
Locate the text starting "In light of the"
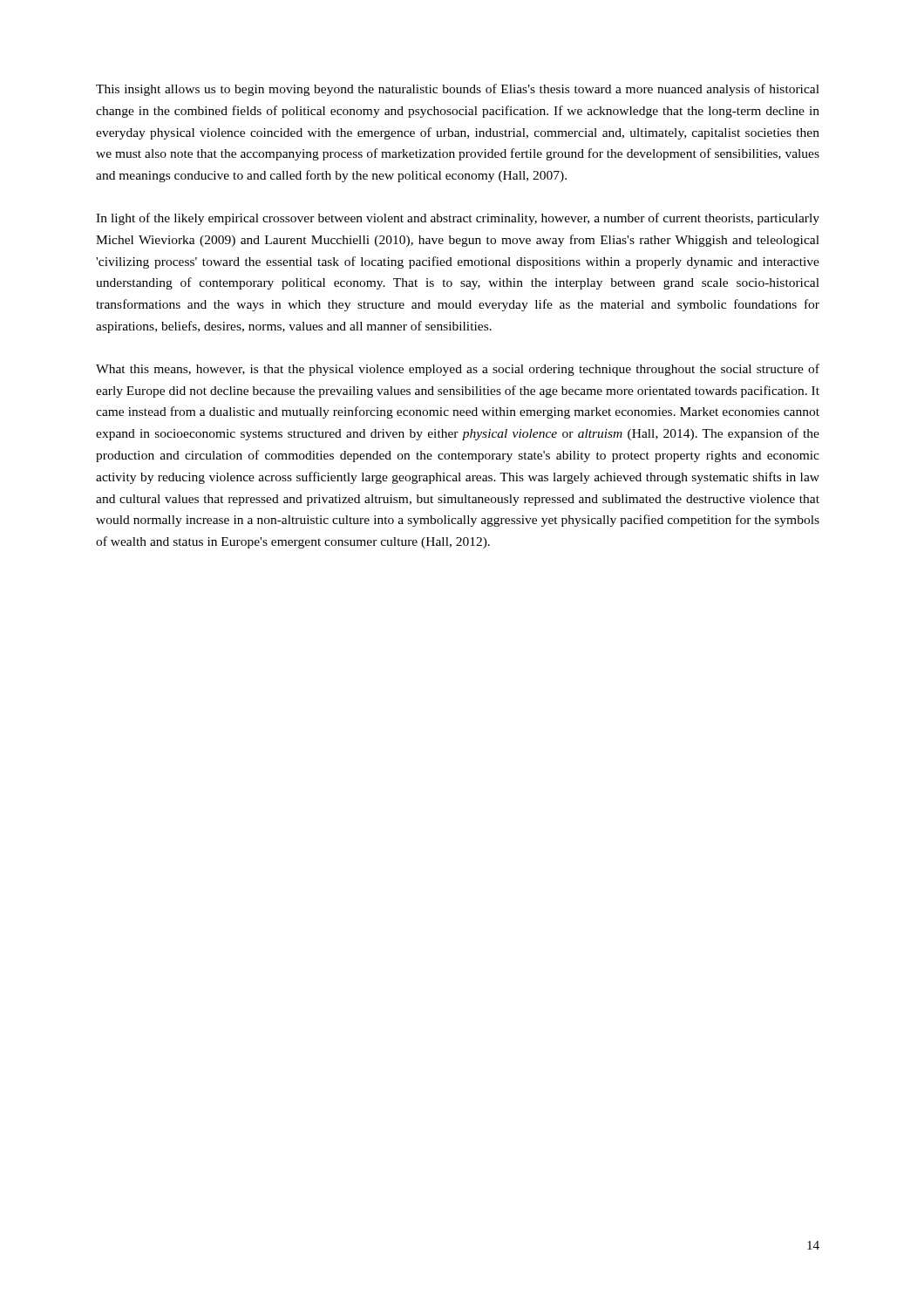coord(458,272)
